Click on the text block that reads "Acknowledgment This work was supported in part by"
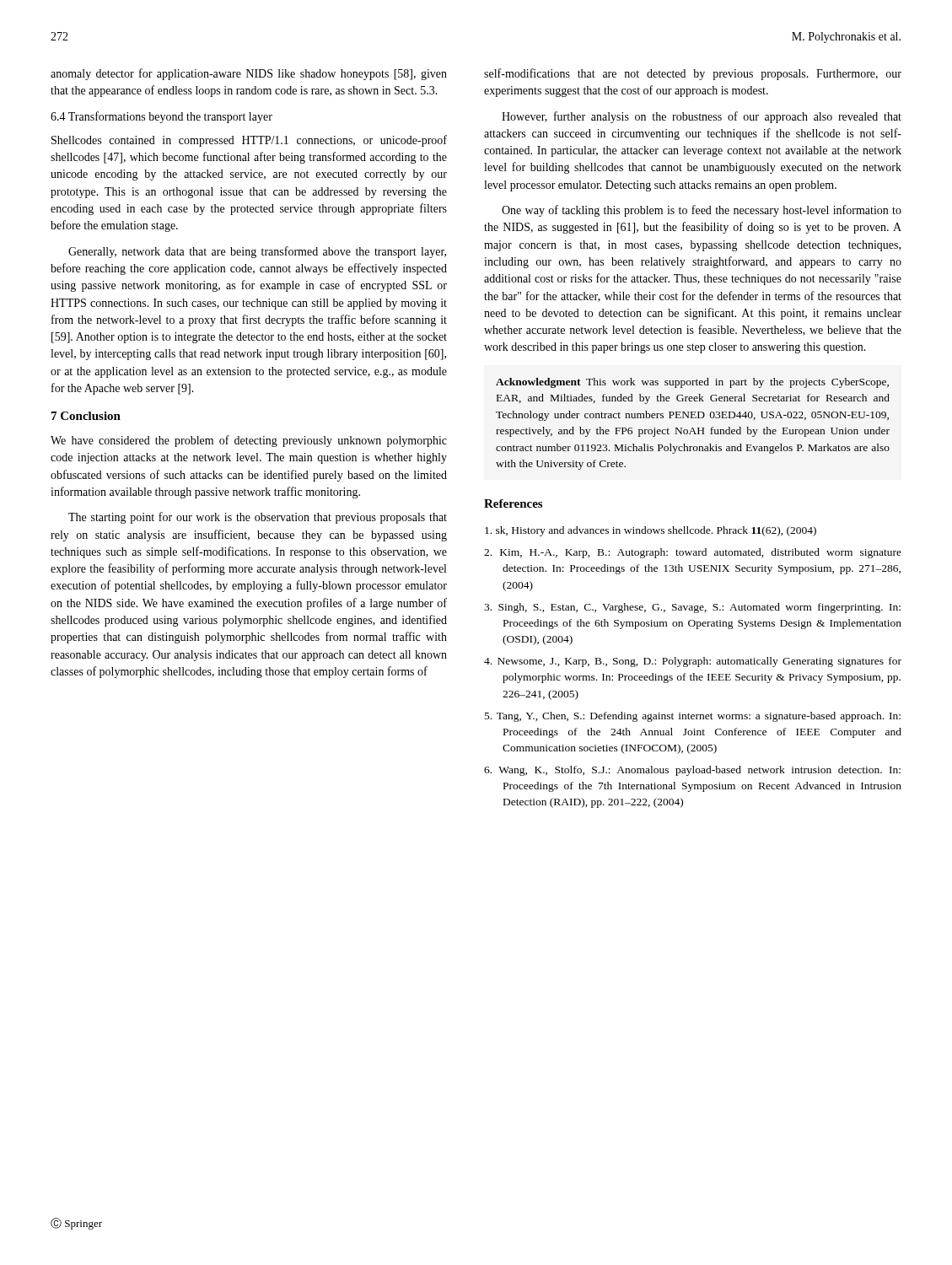 693,423
